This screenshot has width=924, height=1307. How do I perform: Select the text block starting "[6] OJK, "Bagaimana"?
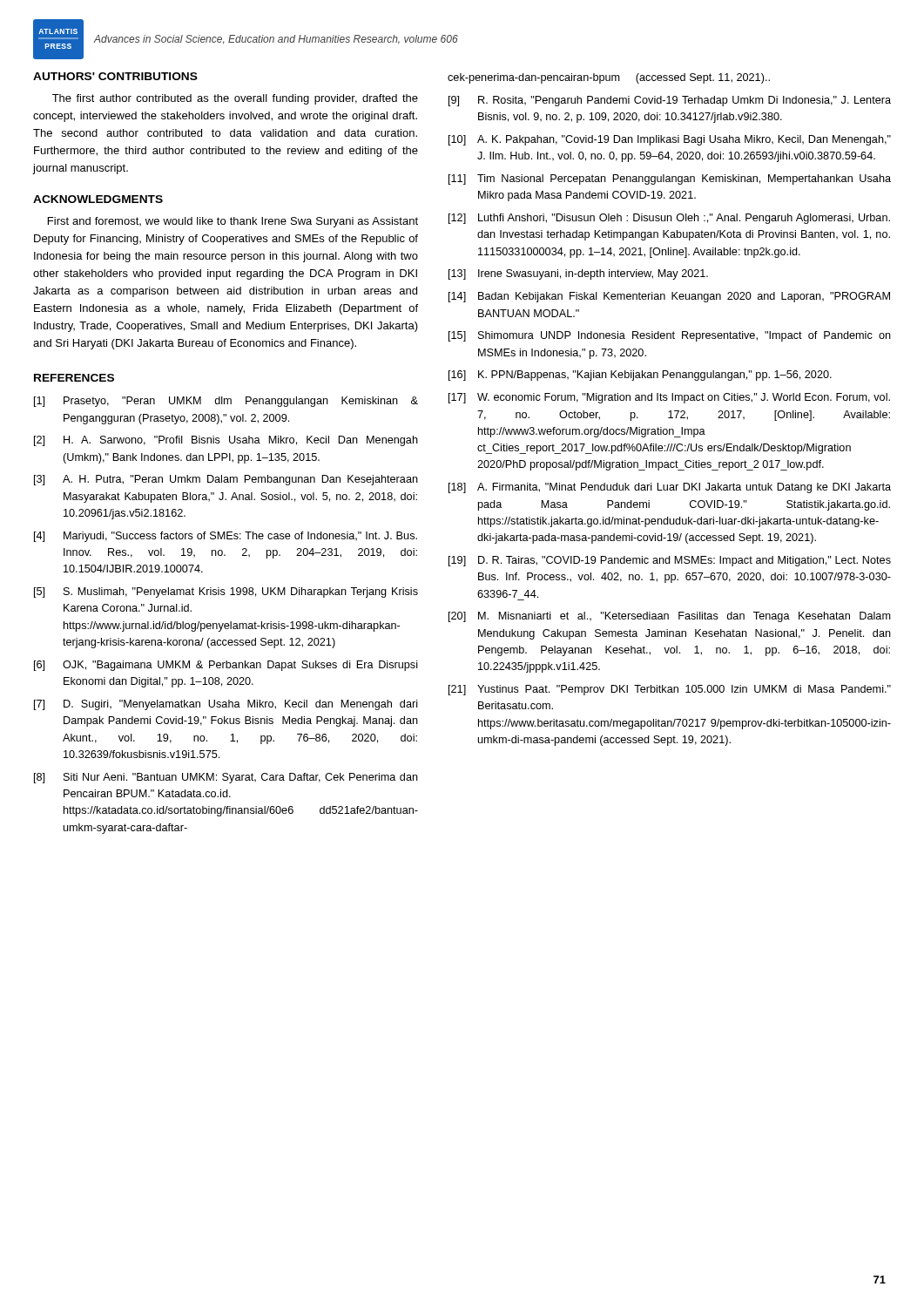pyautogui.click(x=226, y=674)
